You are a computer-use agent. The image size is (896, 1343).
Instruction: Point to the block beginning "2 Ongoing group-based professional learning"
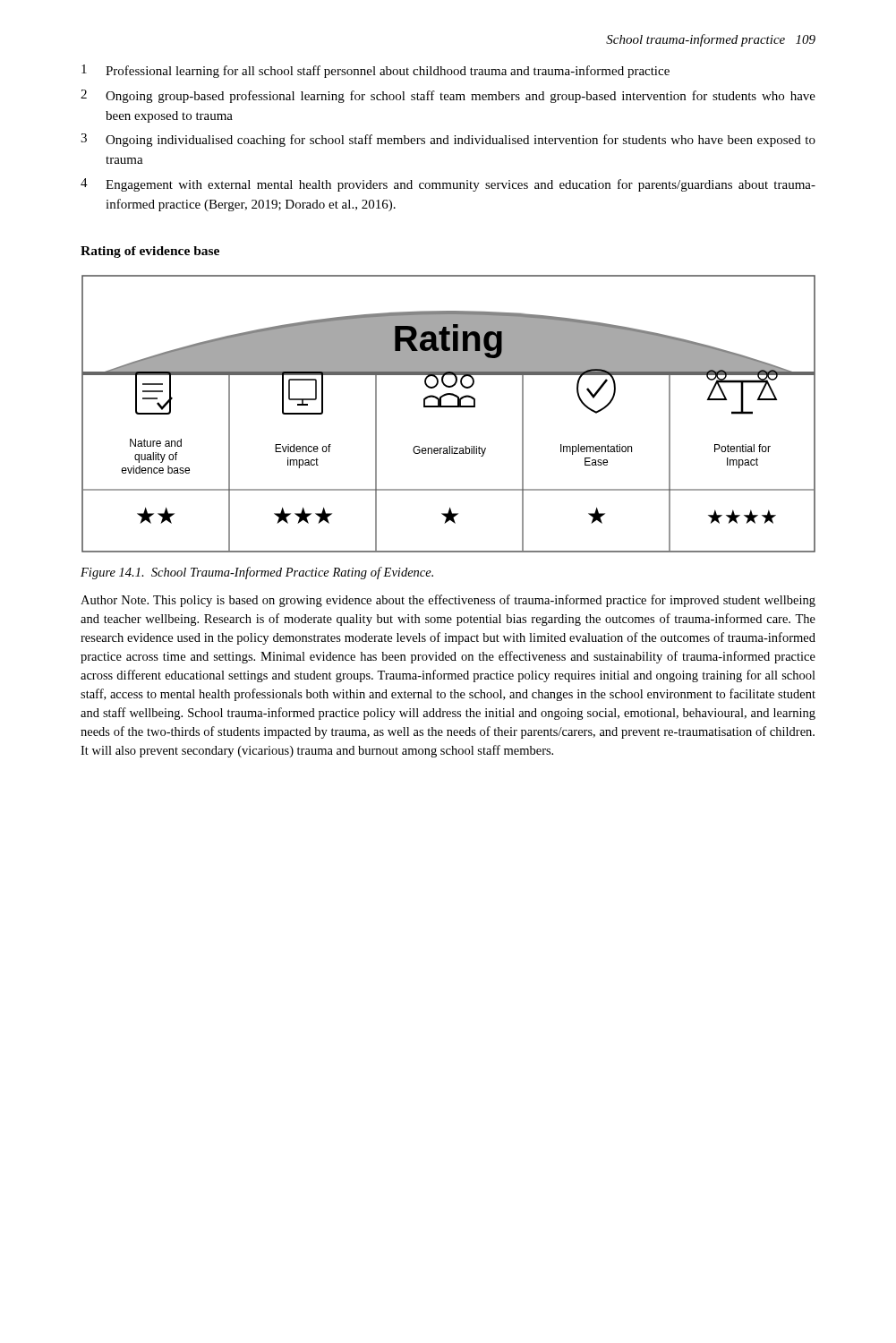point(448,106)
